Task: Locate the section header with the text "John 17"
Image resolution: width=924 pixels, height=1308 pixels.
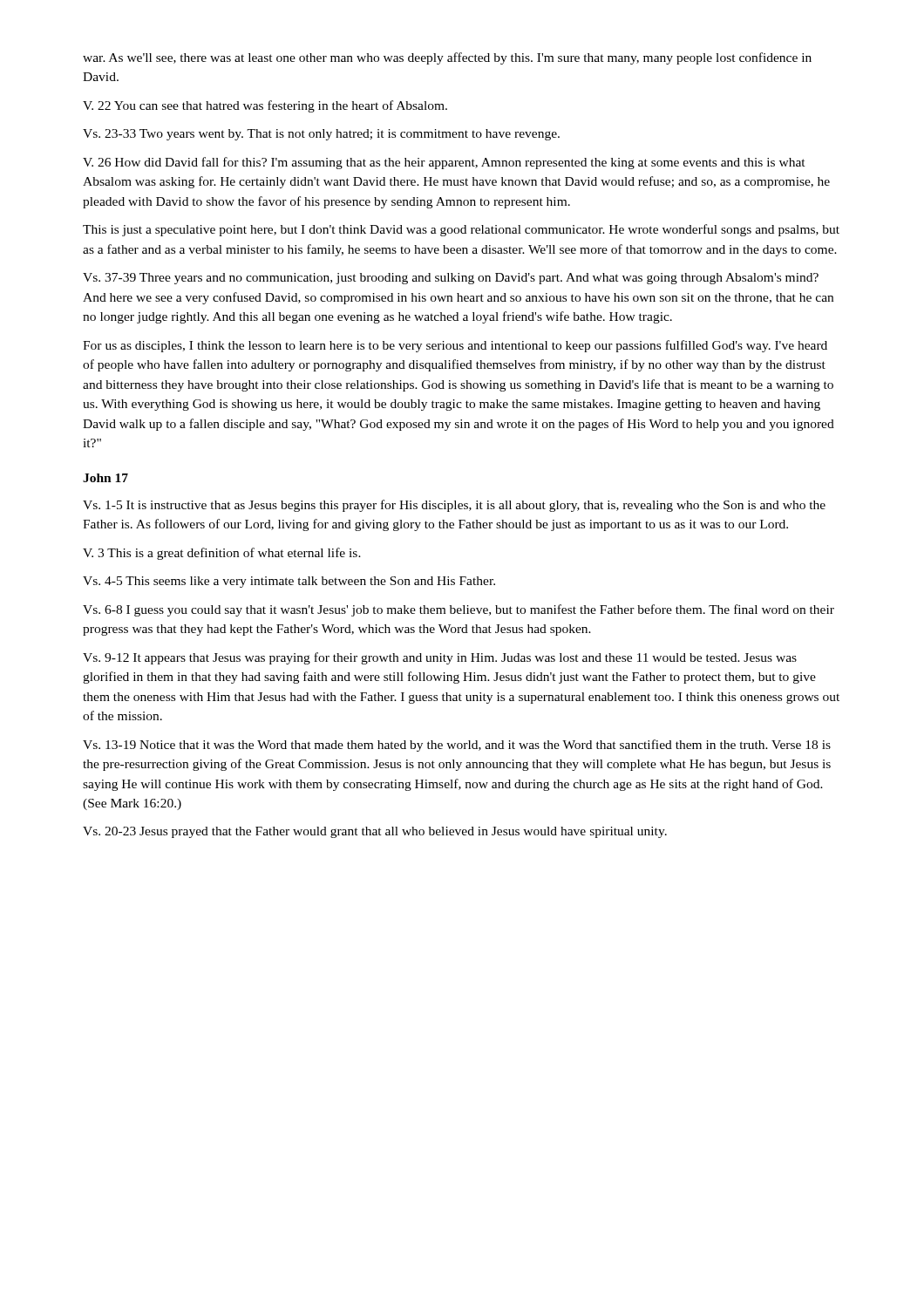Action: point(106,478)
